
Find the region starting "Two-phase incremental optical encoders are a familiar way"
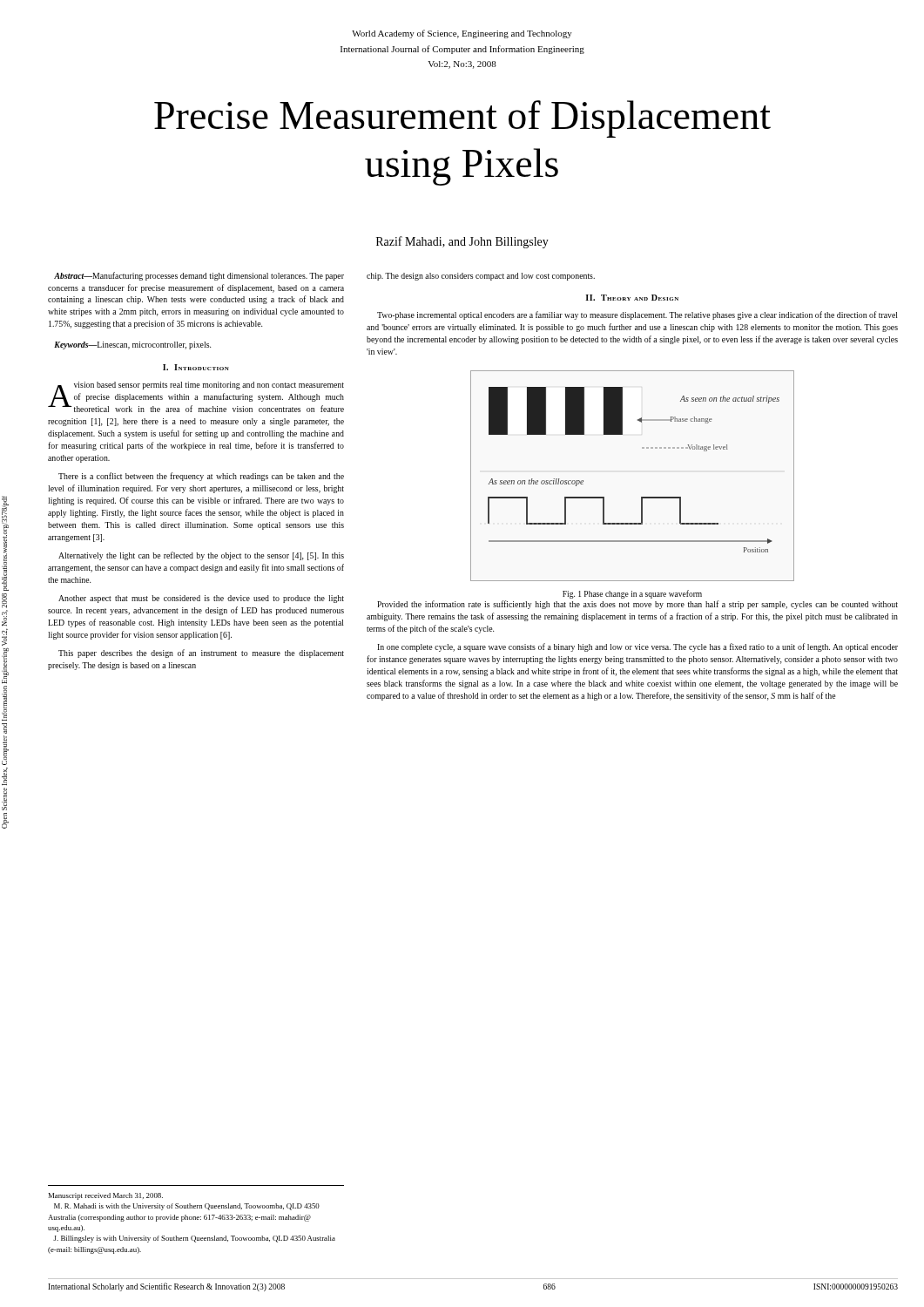[x=632, y=333]
